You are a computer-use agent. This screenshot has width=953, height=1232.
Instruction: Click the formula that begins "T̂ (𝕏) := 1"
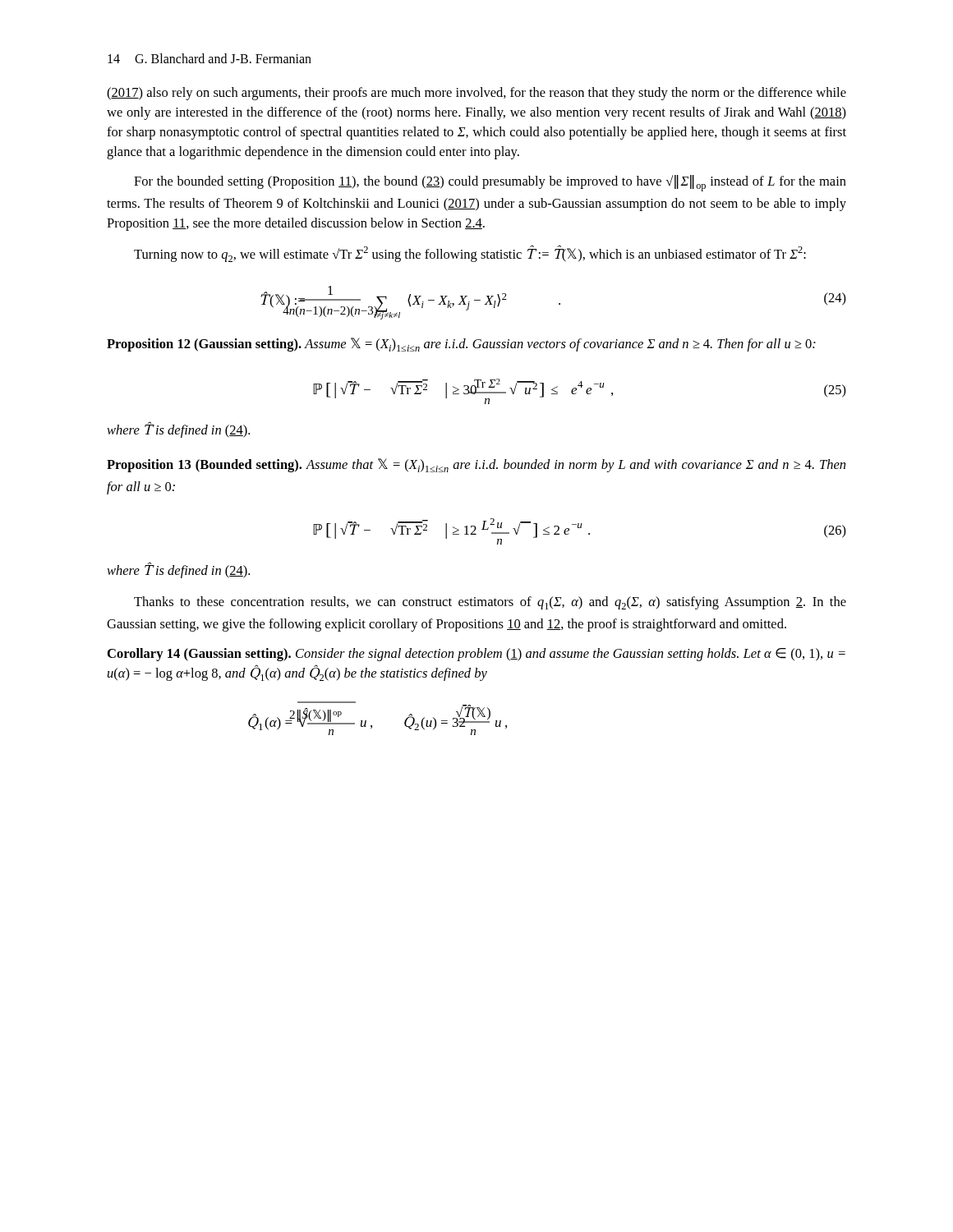tap(553, 298)
